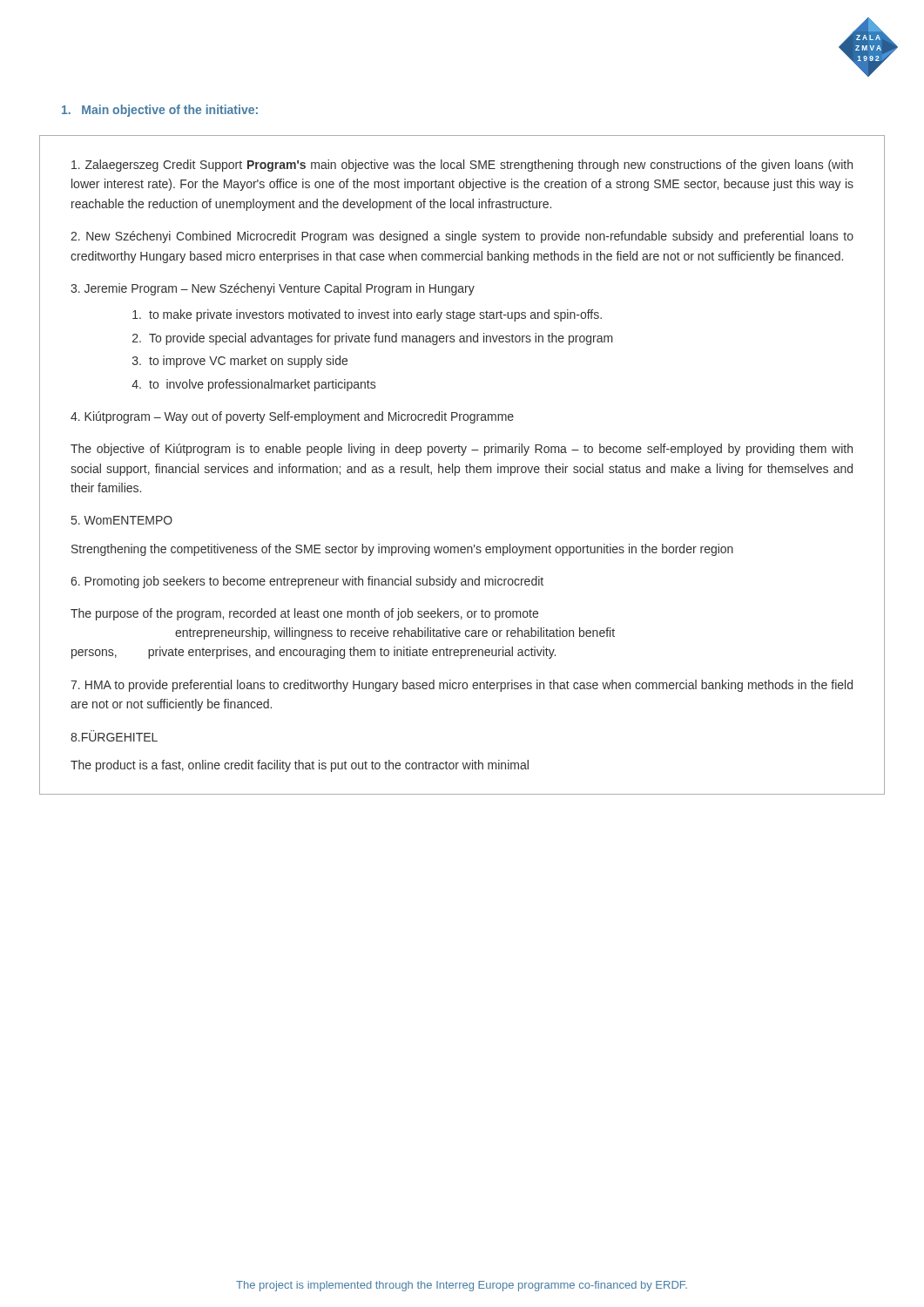The image size is (924, 1307).
Task: Click on the section header with the text "1. Main objective of the initiative:"
Action: [160, 110]
